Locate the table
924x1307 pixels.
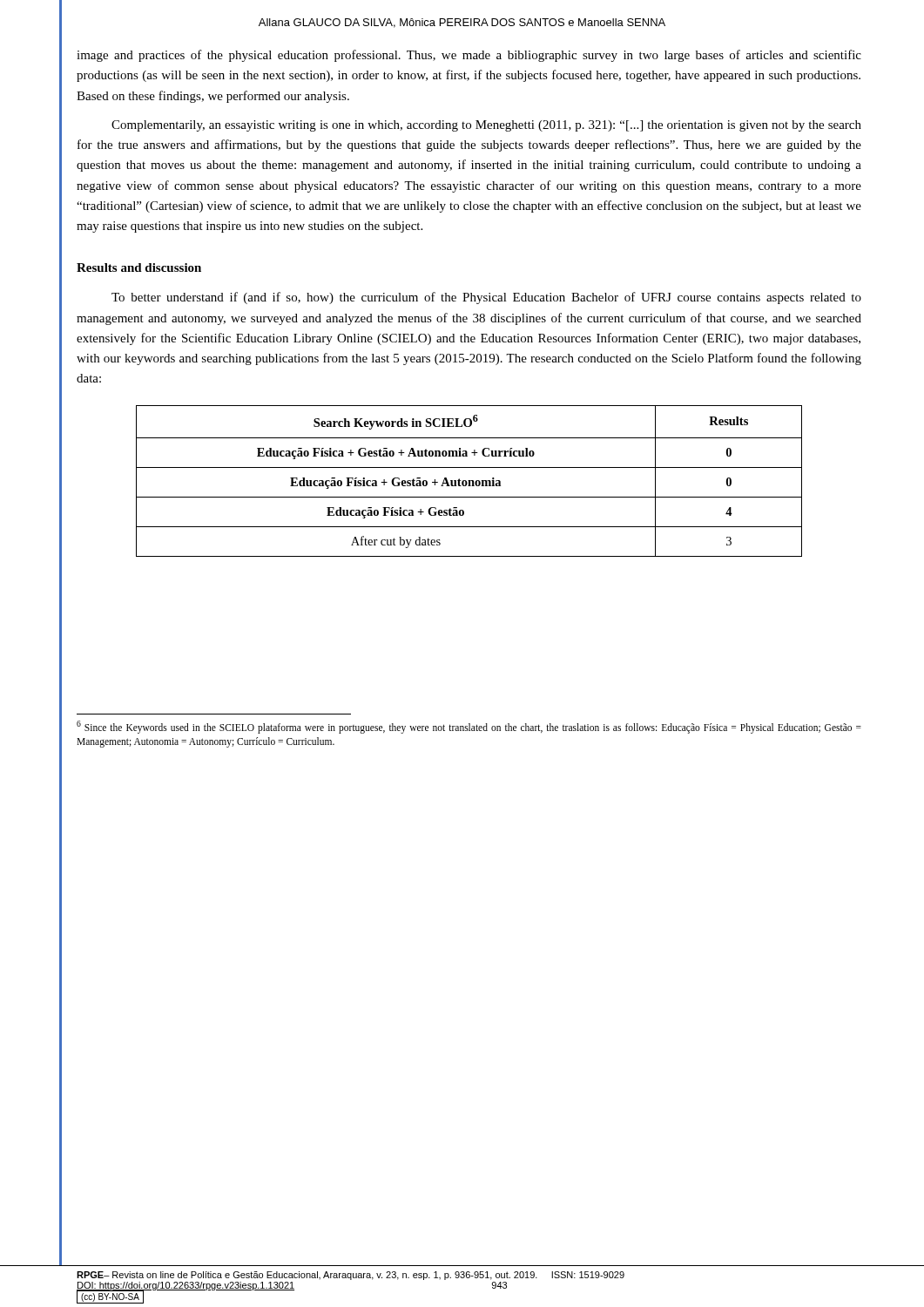[x=469, y=481]
